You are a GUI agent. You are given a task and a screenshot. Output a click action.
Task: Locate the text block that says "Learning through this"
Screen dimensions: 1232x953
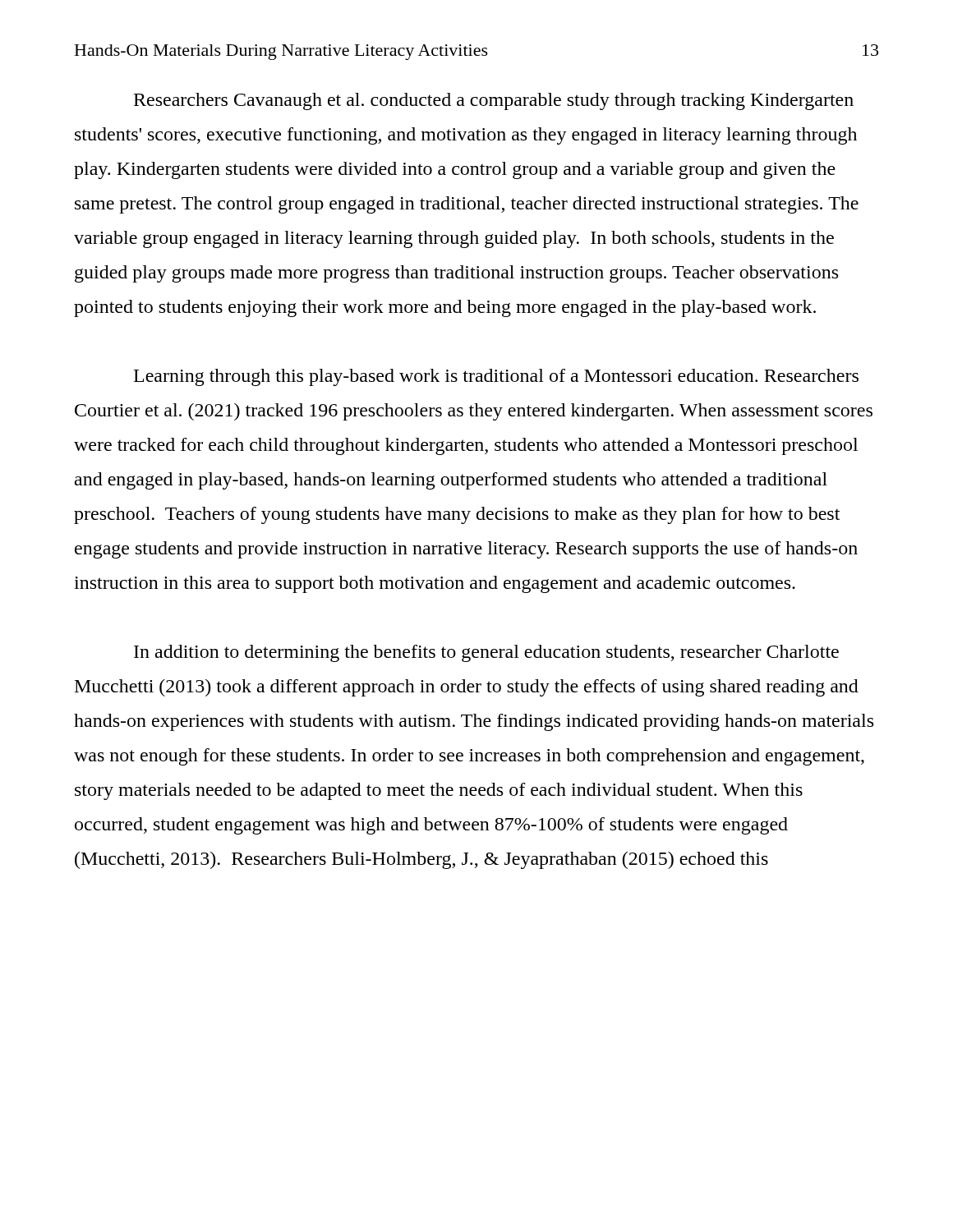(476, 479)
